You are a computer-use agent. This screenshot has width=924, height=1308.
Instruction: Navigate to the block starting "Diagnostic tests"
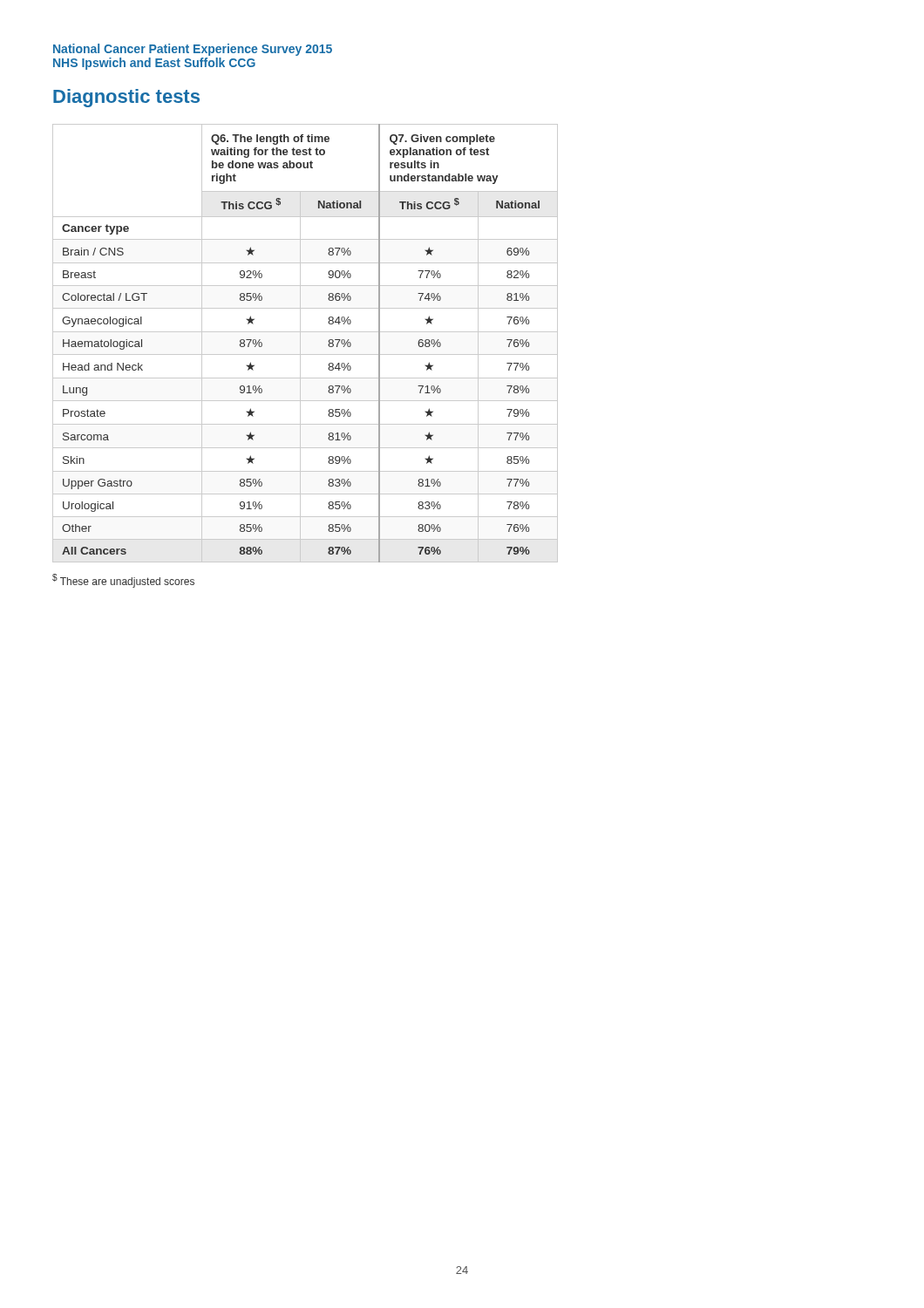[x=126, y=98]
